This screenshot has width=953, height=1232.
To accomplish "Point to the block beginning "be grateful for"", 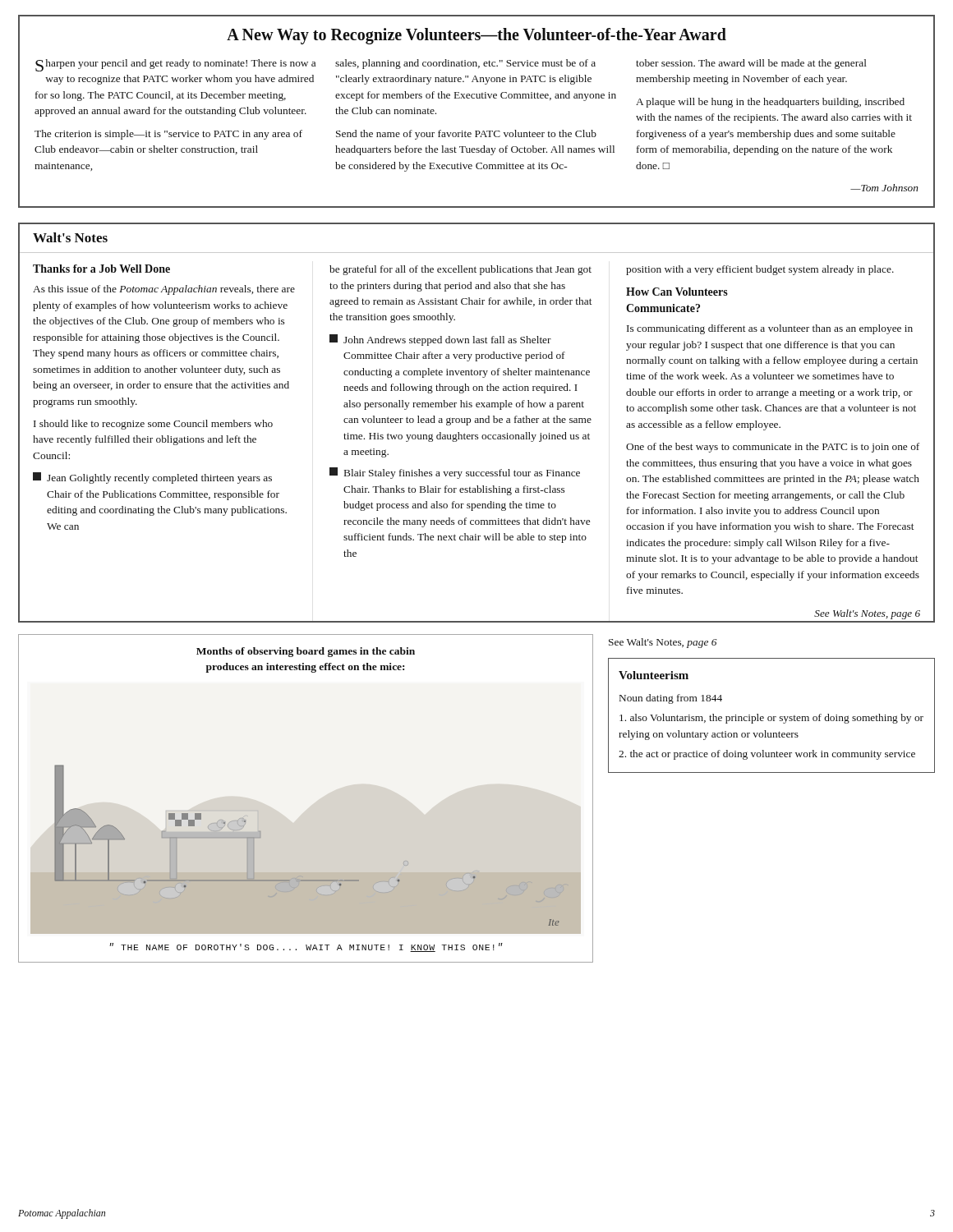I will [461, 293].
